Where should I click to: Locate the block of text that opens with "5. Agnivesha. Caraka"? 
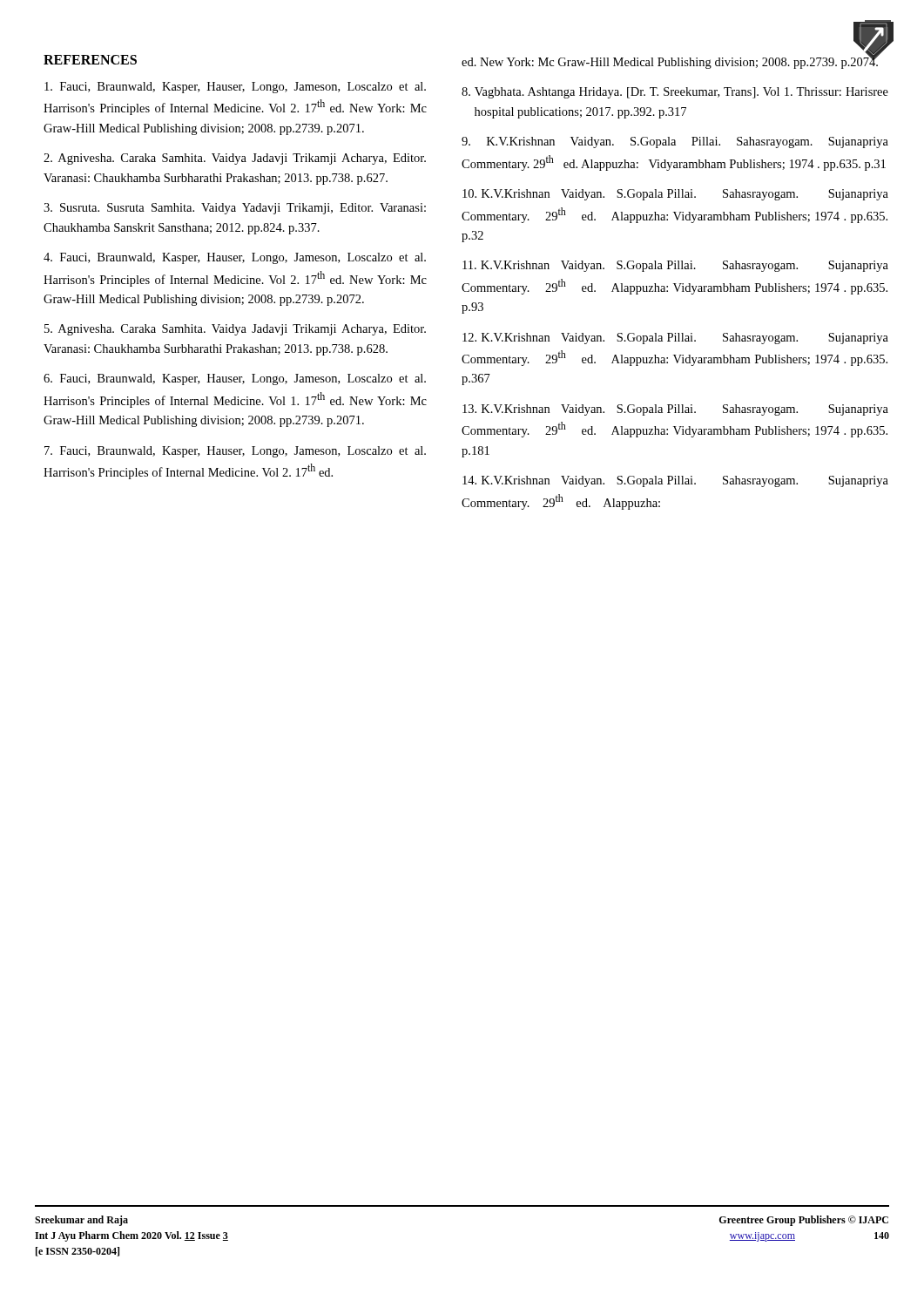[x=235, y=339]
